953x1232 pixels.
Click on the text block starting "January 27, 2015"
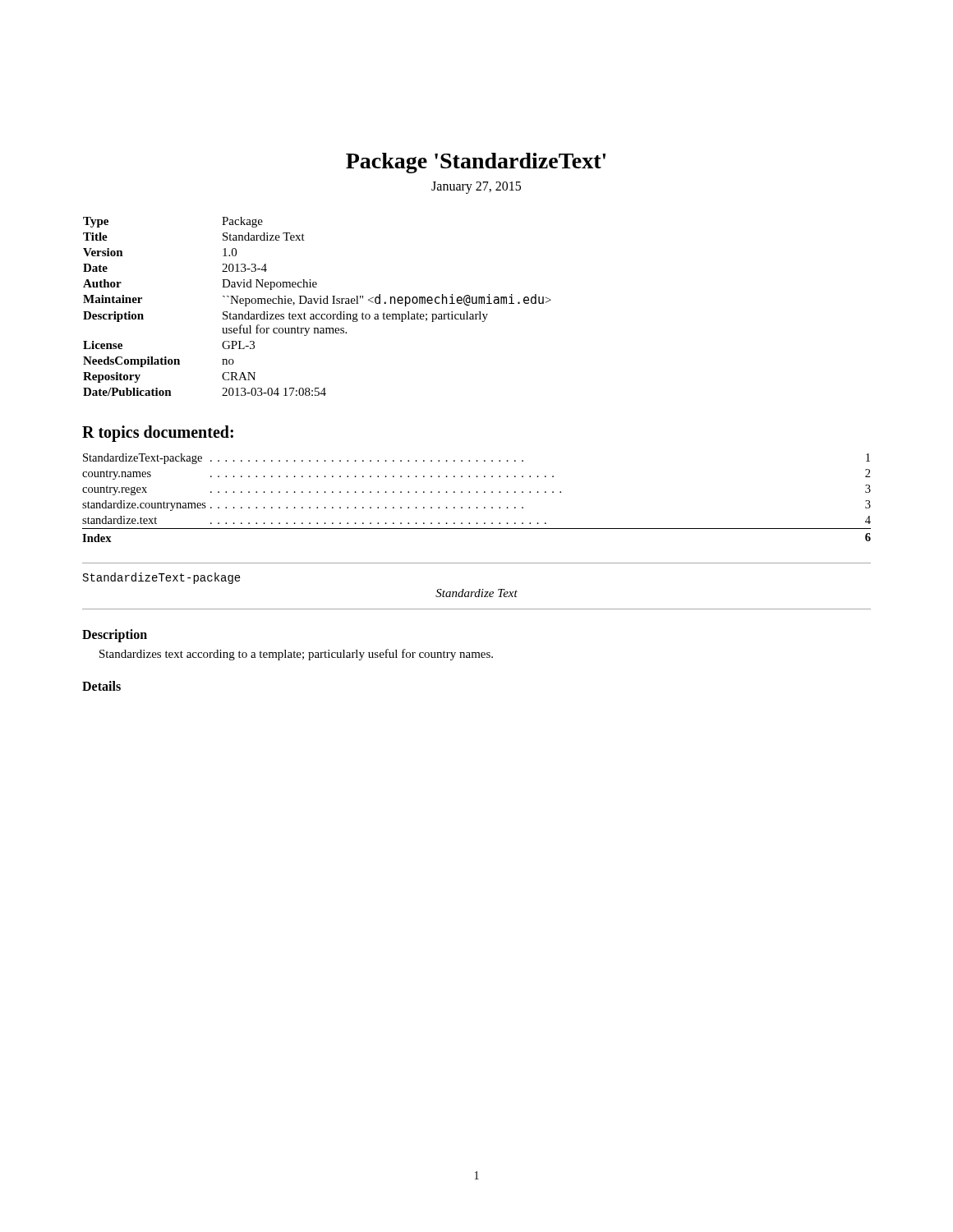[x=476, y=186]
